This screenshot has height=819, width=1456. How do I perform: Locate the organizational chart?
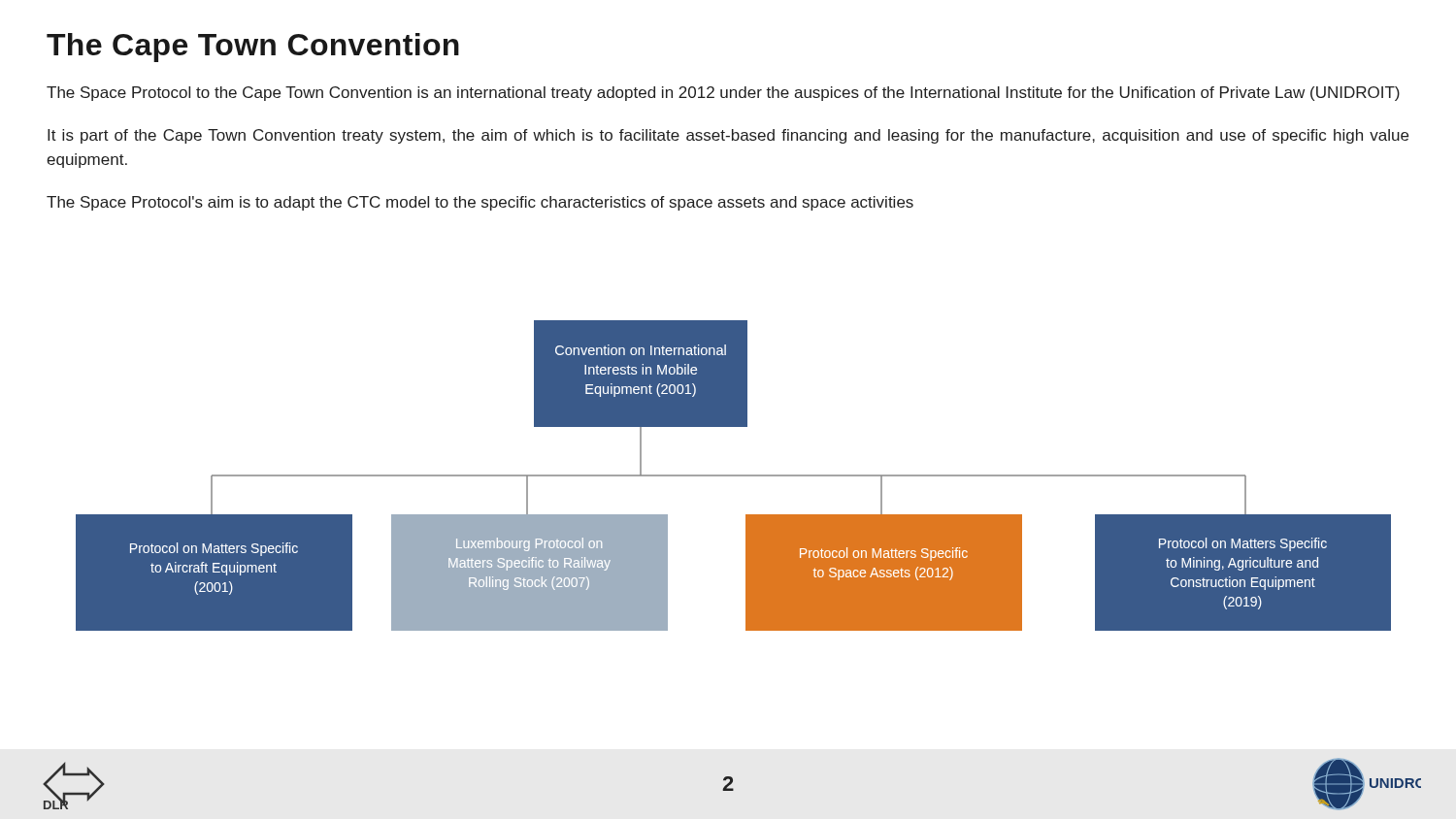tap(728, 485)
